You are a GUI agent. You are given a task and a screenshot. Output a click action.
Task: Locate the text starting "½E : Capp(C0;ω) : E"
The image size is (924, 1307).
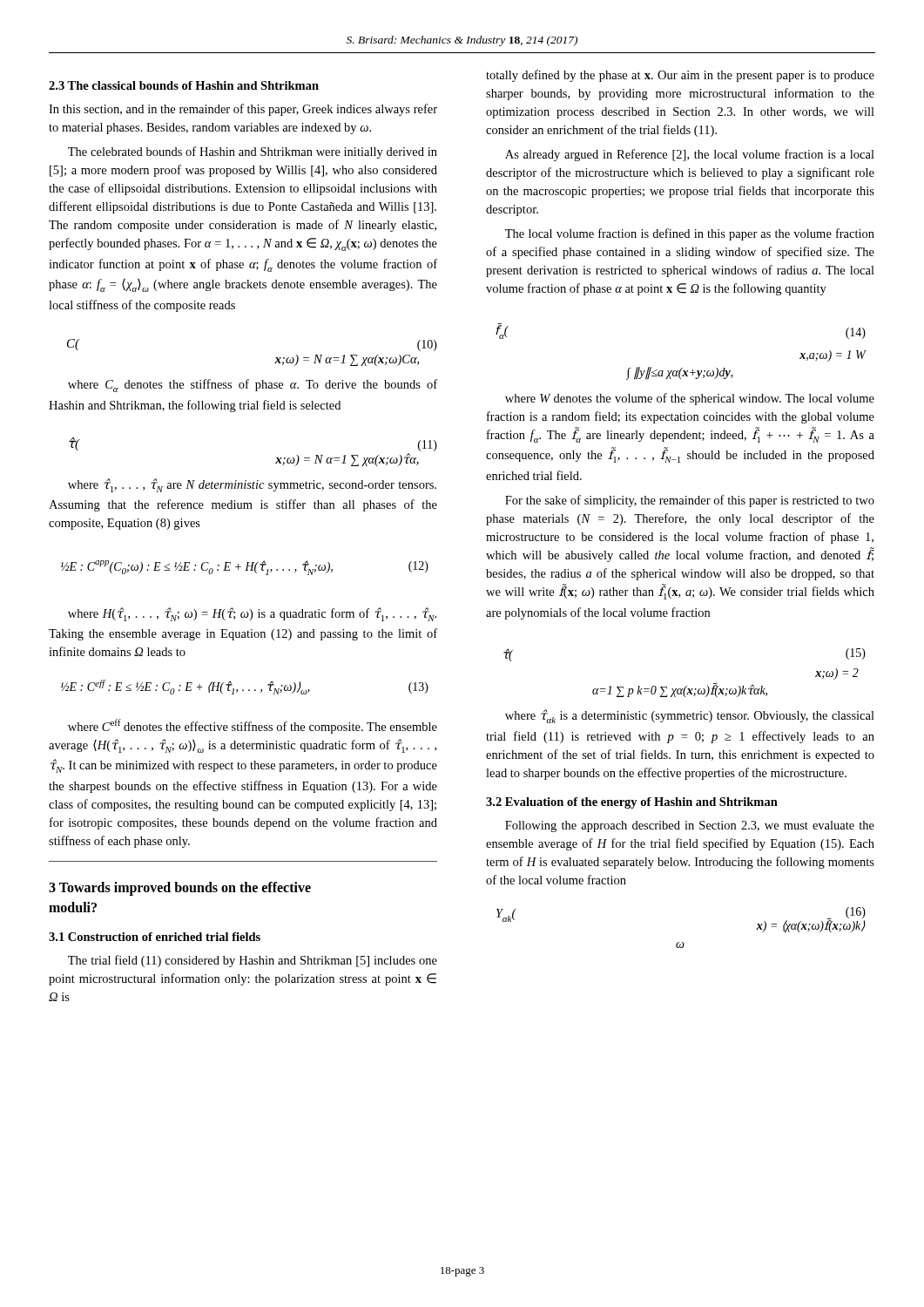(243, 569)
